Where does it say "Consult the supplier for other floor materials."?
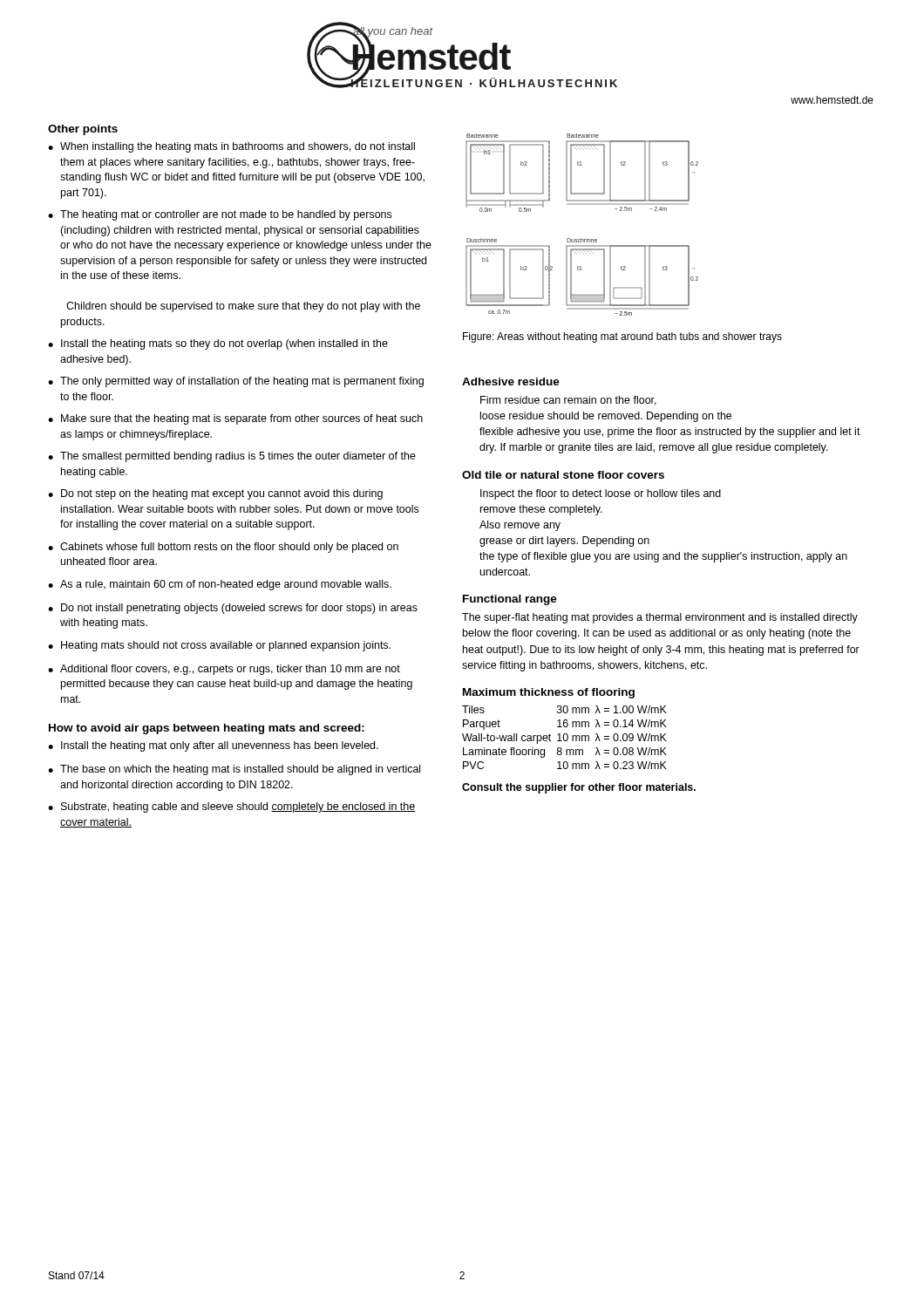Image resolution: width=924 pixels, height=1308 pixels. click(579, 787)
